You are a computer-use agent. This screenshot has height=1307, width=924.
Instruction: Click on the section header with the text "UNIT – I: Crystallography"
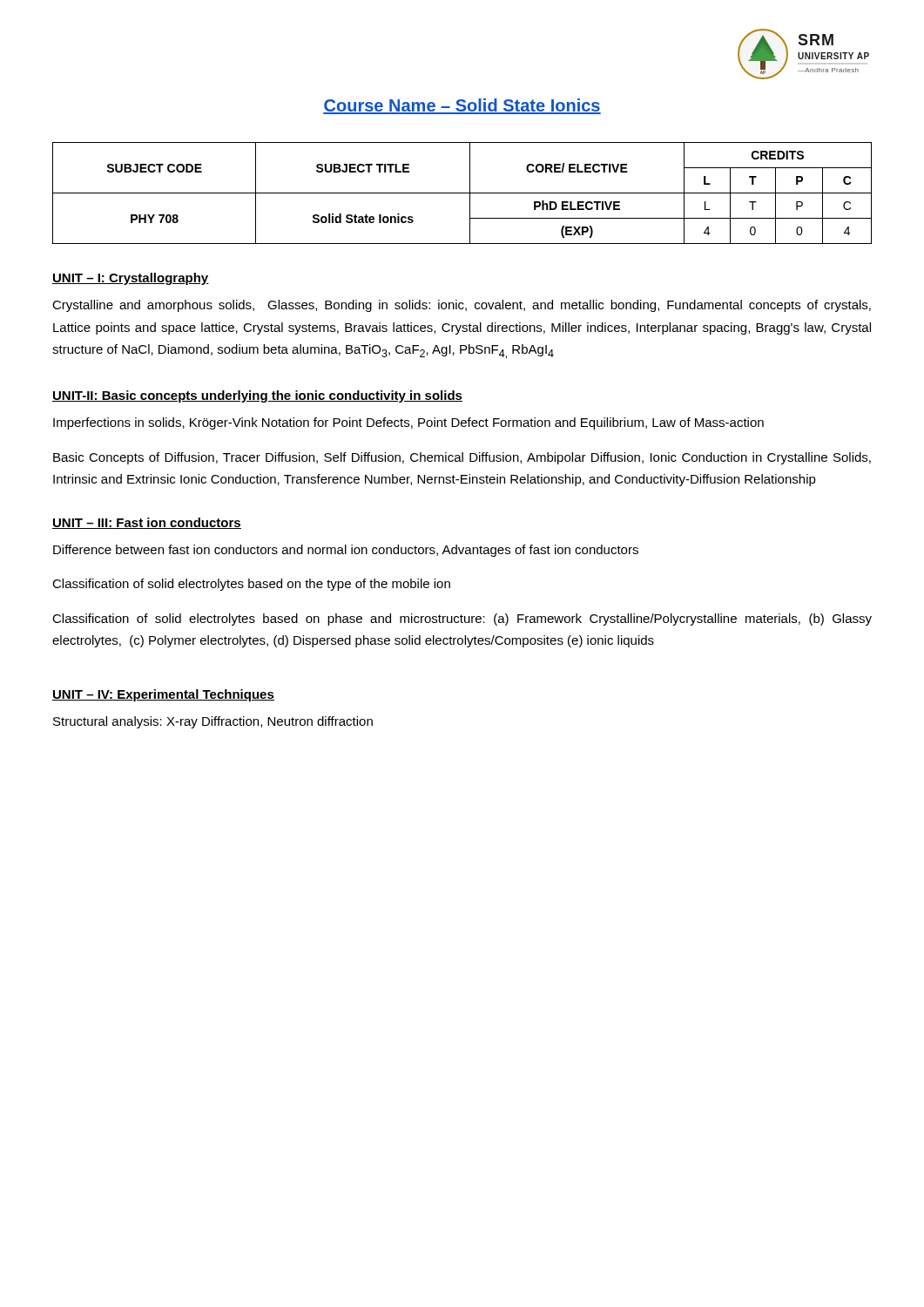coord(130,278)
